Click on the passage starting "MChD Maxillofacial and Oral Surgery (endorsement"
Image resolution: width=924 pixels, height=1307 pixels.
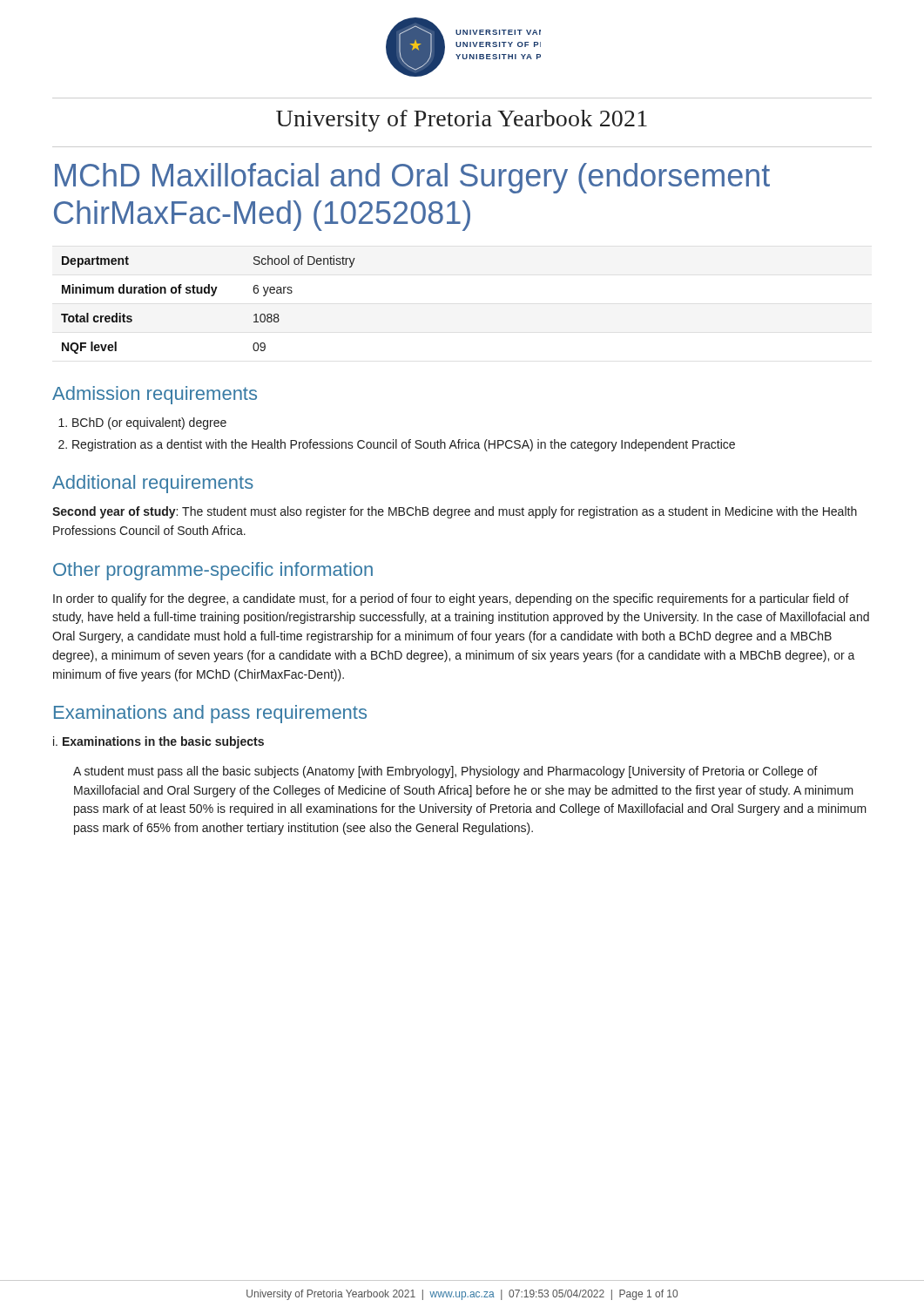pos(411,194)
